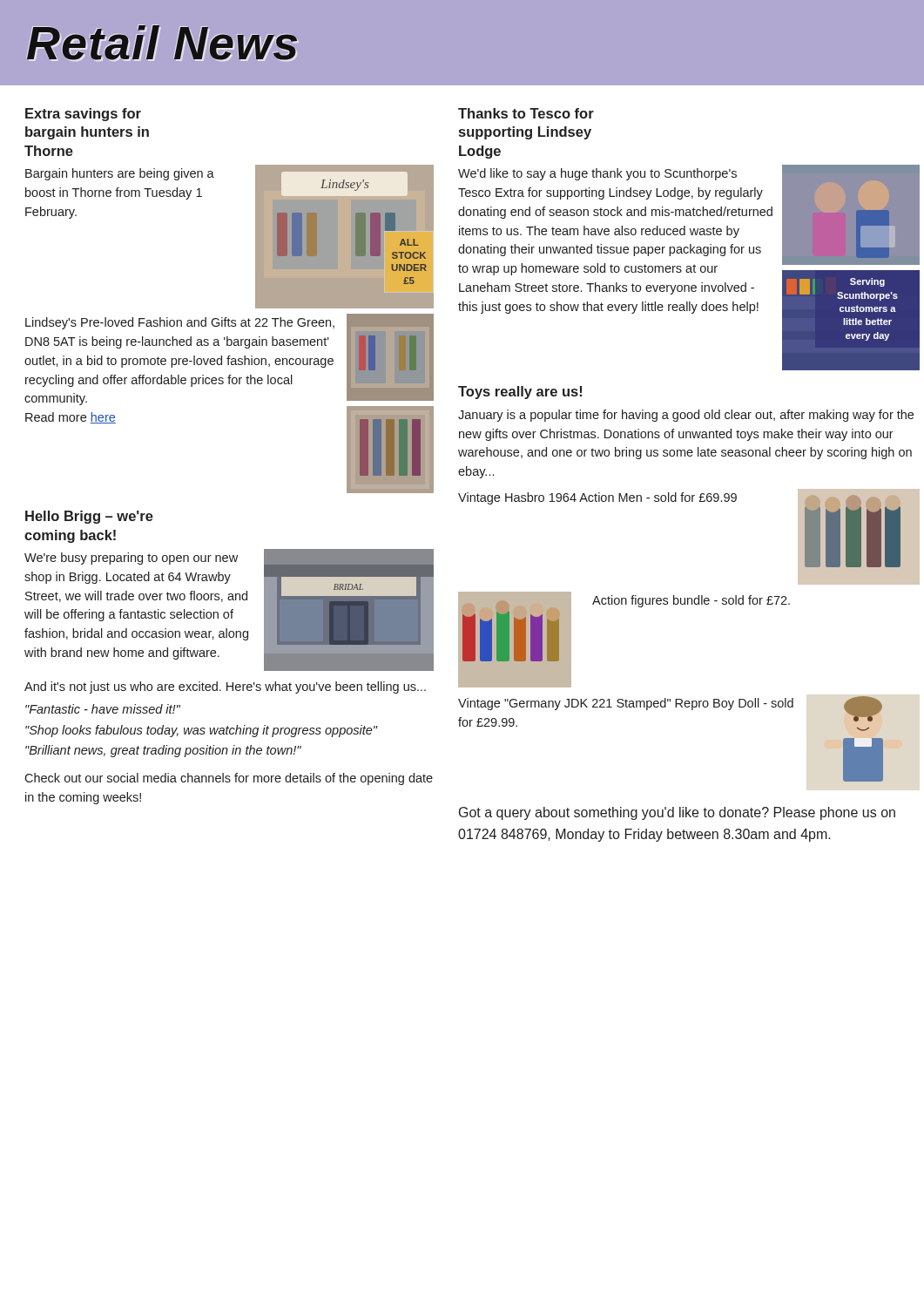This screenshot has width=924, height=1307.
Task: Find the section header that reads "Thanks to Tesco forsupporting LindseyLodge"
Action: pyautogui.click(x=526, y=132)
